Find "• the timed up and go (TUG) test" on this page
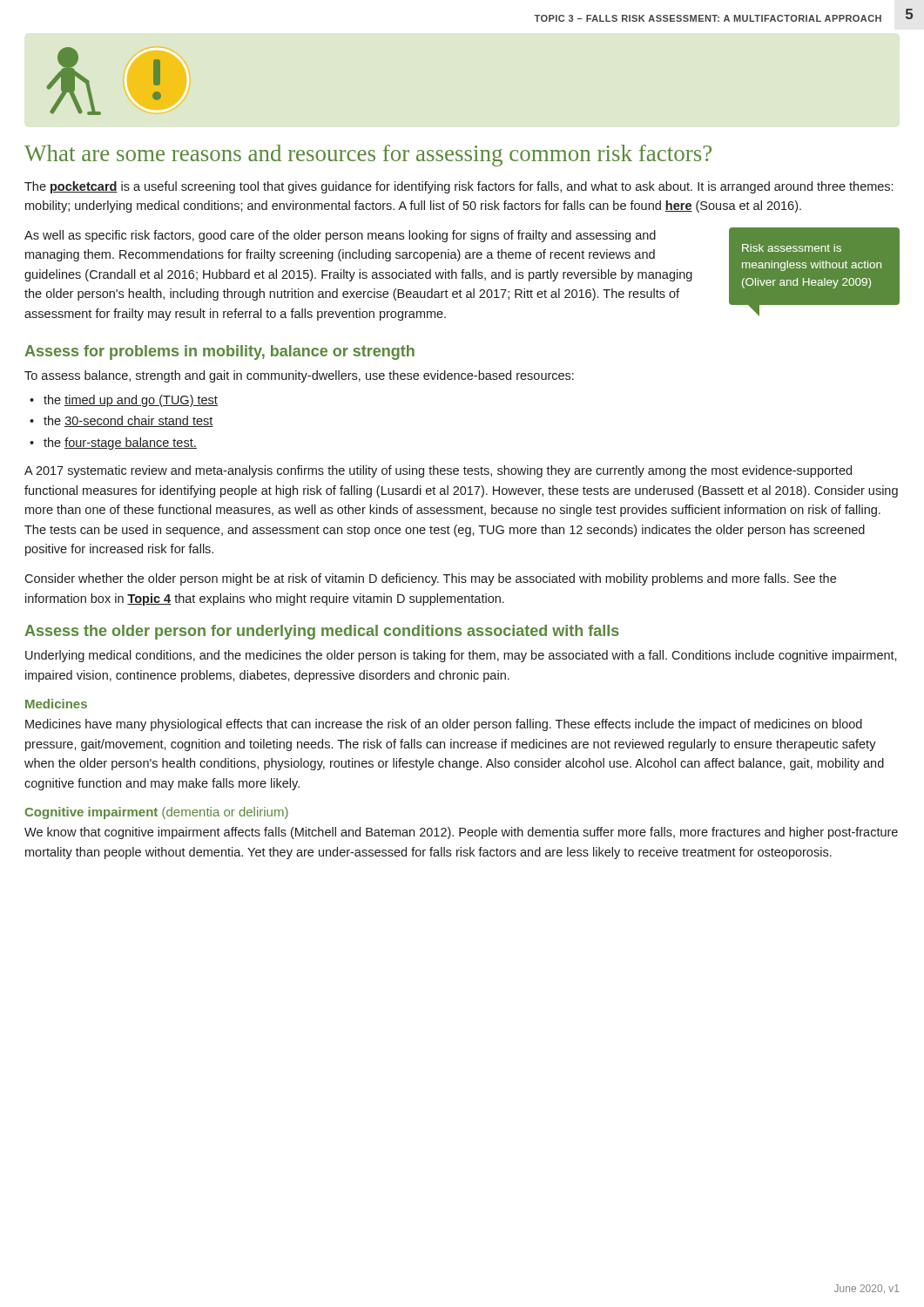This screenshot has width=924, height=1307. (x=124, y=400)
